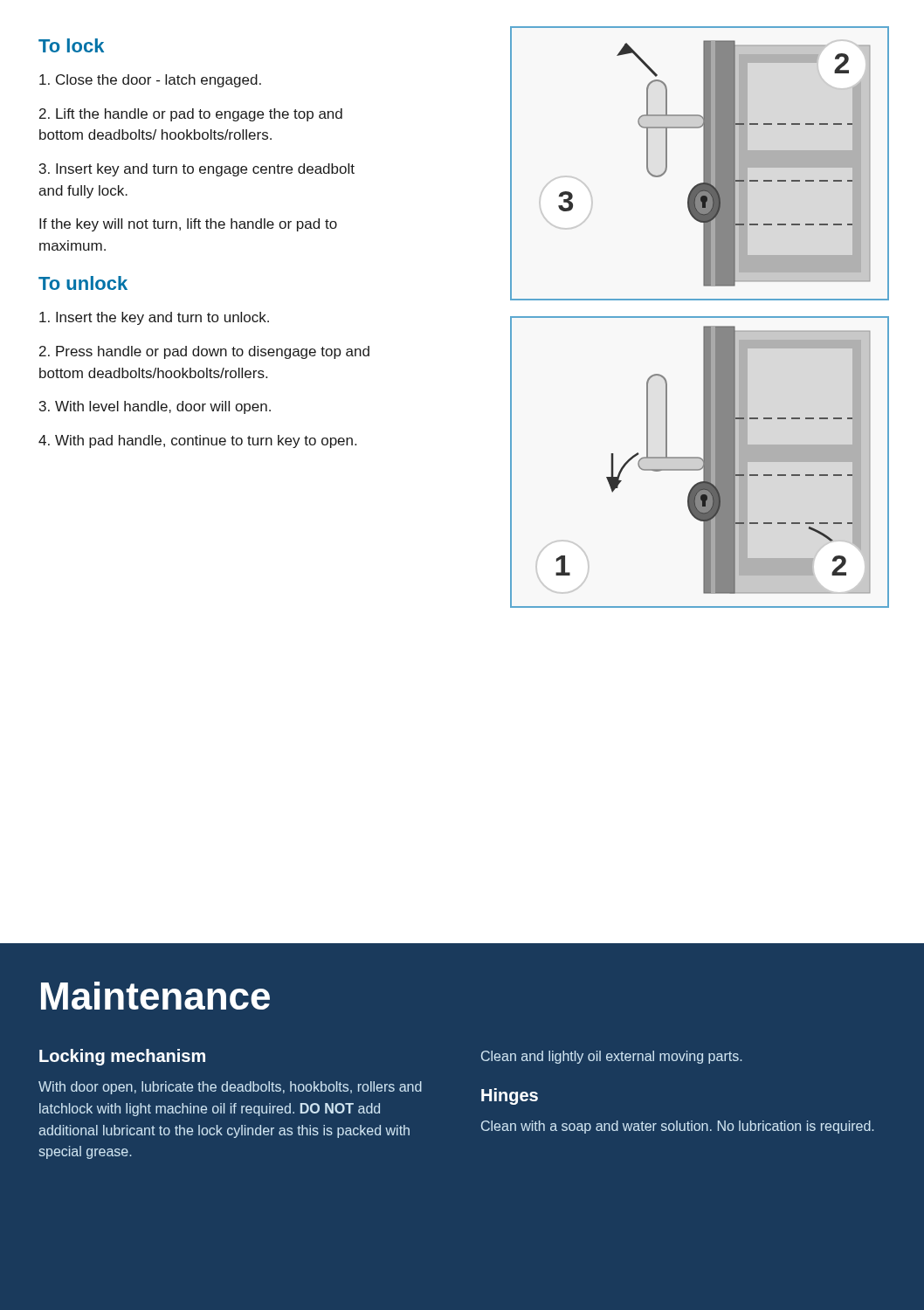
Task: Locate the block starting "3. Insert key and turn to"
Action: click(x=196, y=180)
